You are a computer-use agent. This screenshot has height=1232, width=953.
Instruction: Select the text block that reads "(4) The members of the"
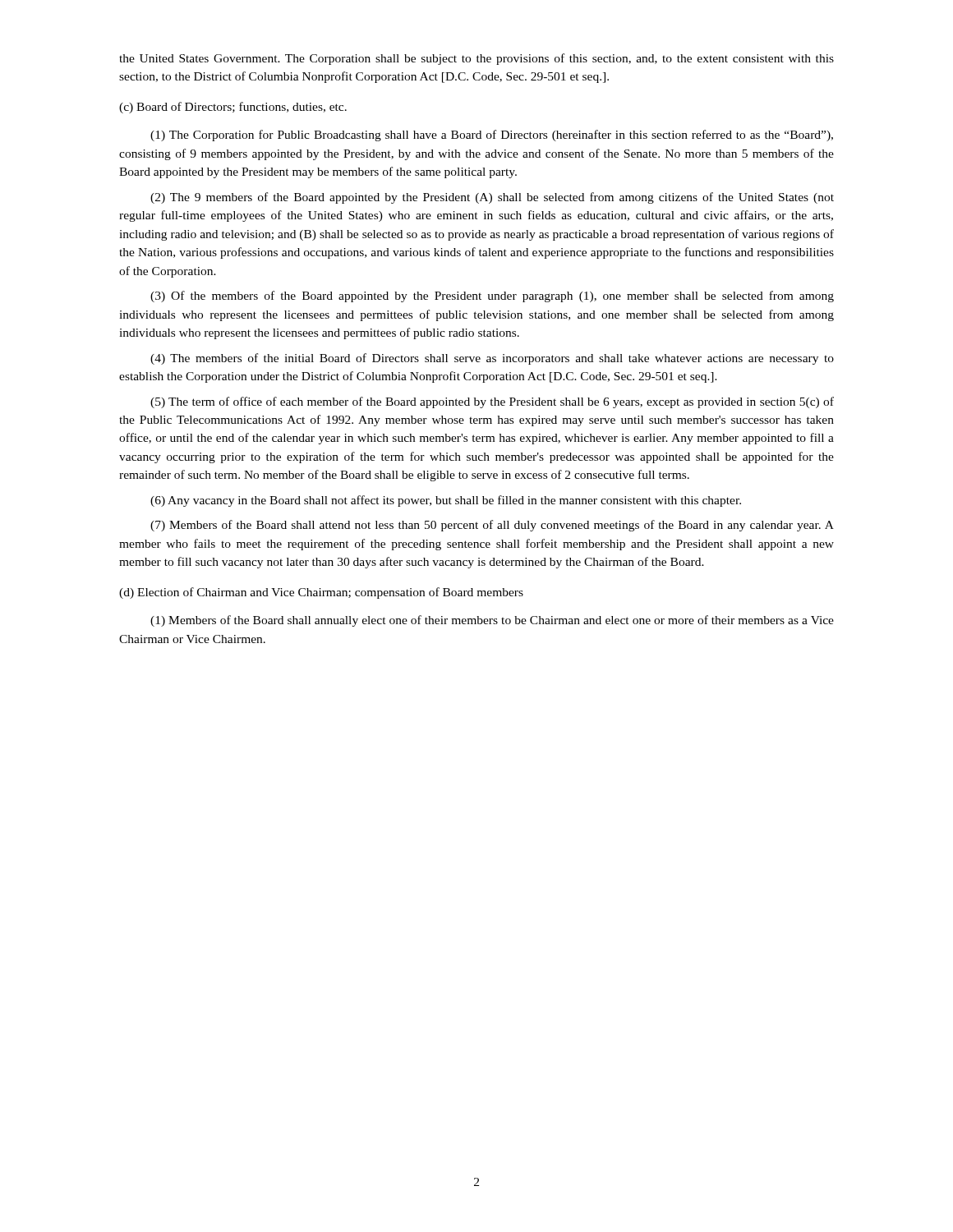click(476, 367)
